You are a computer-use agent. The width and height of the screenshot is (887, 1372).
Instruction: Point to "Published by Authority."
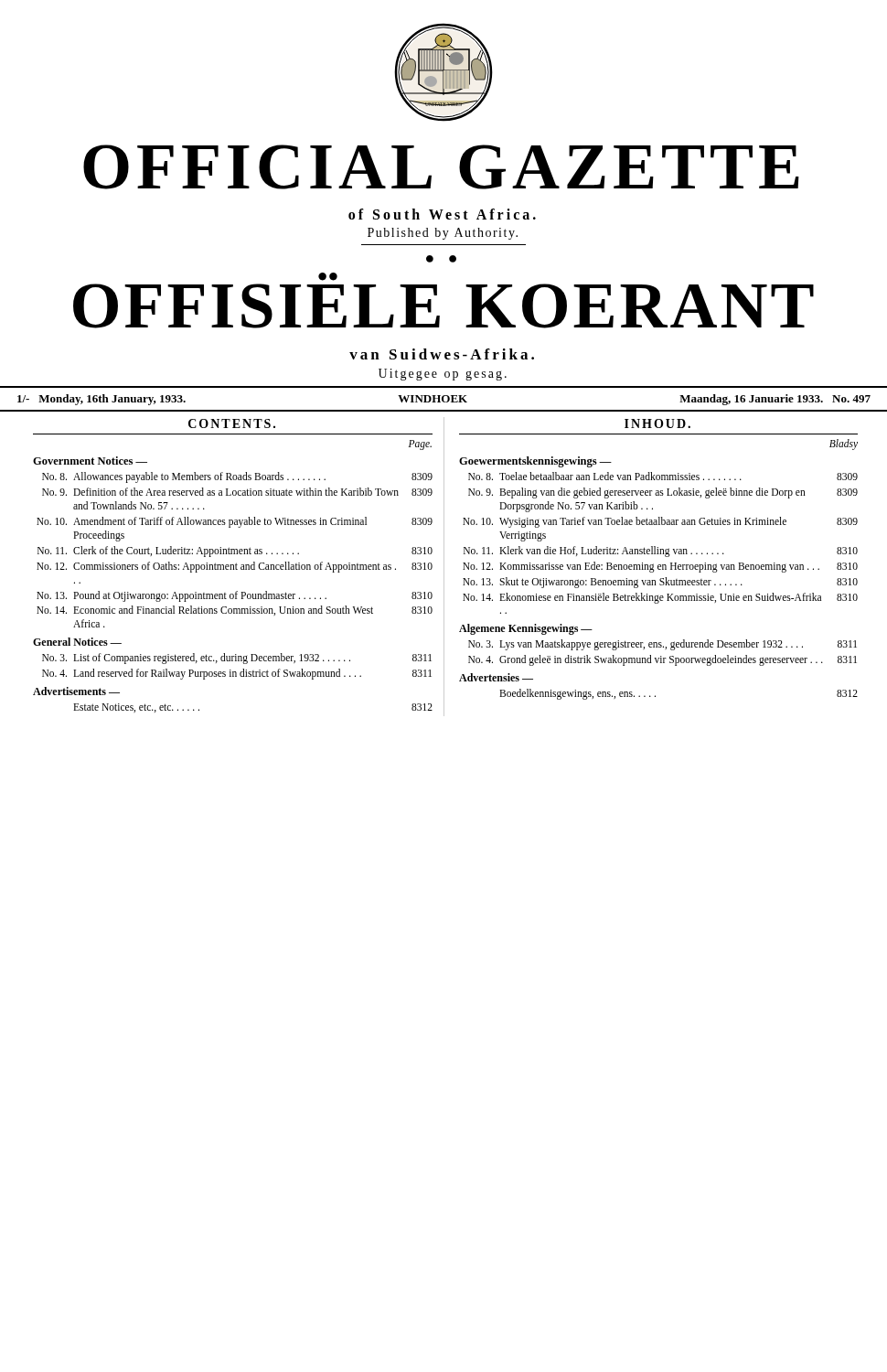click(444, 233)
